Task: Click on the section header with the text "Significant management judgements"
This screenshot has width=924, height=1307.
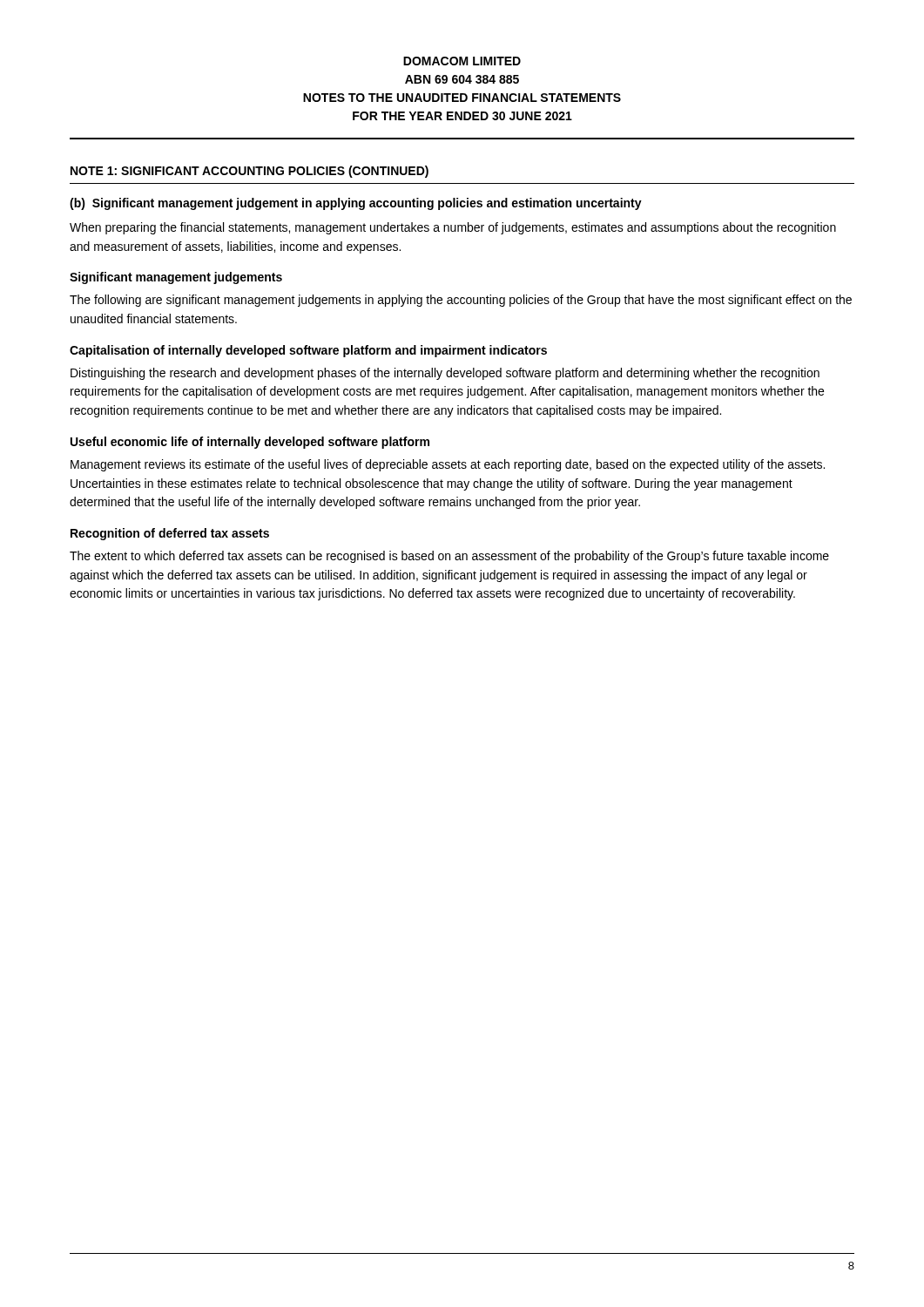Action: (x=176, y=277)
